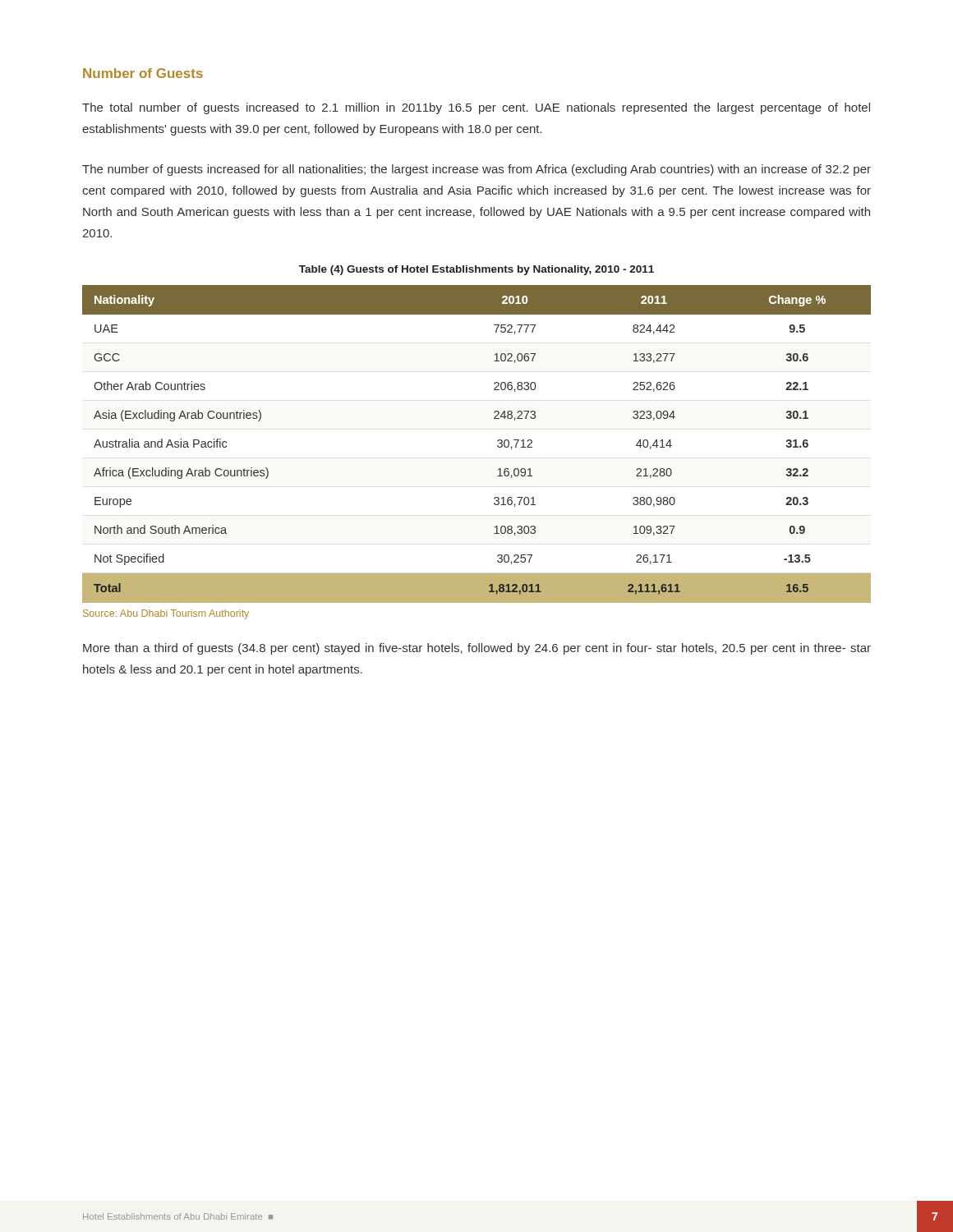Locate the region starting "The number of guests increased for all nationalities;"
Image resolution: width=953 pixels, height=1232 pixels.
pos(476,201)
